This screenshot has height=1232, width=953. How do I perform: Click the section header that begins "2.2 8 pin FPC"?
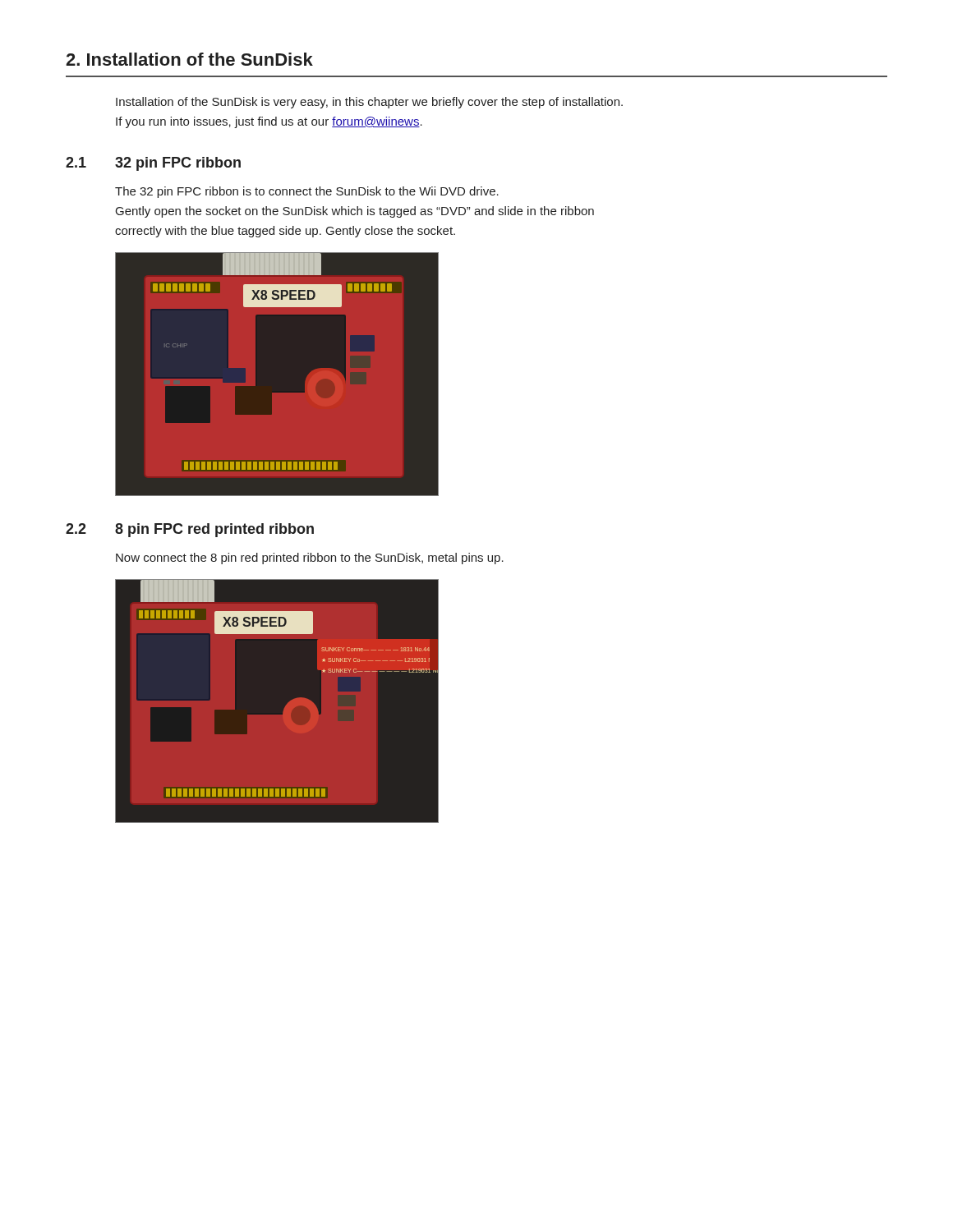pyautogui.click(x=190, y=529)
